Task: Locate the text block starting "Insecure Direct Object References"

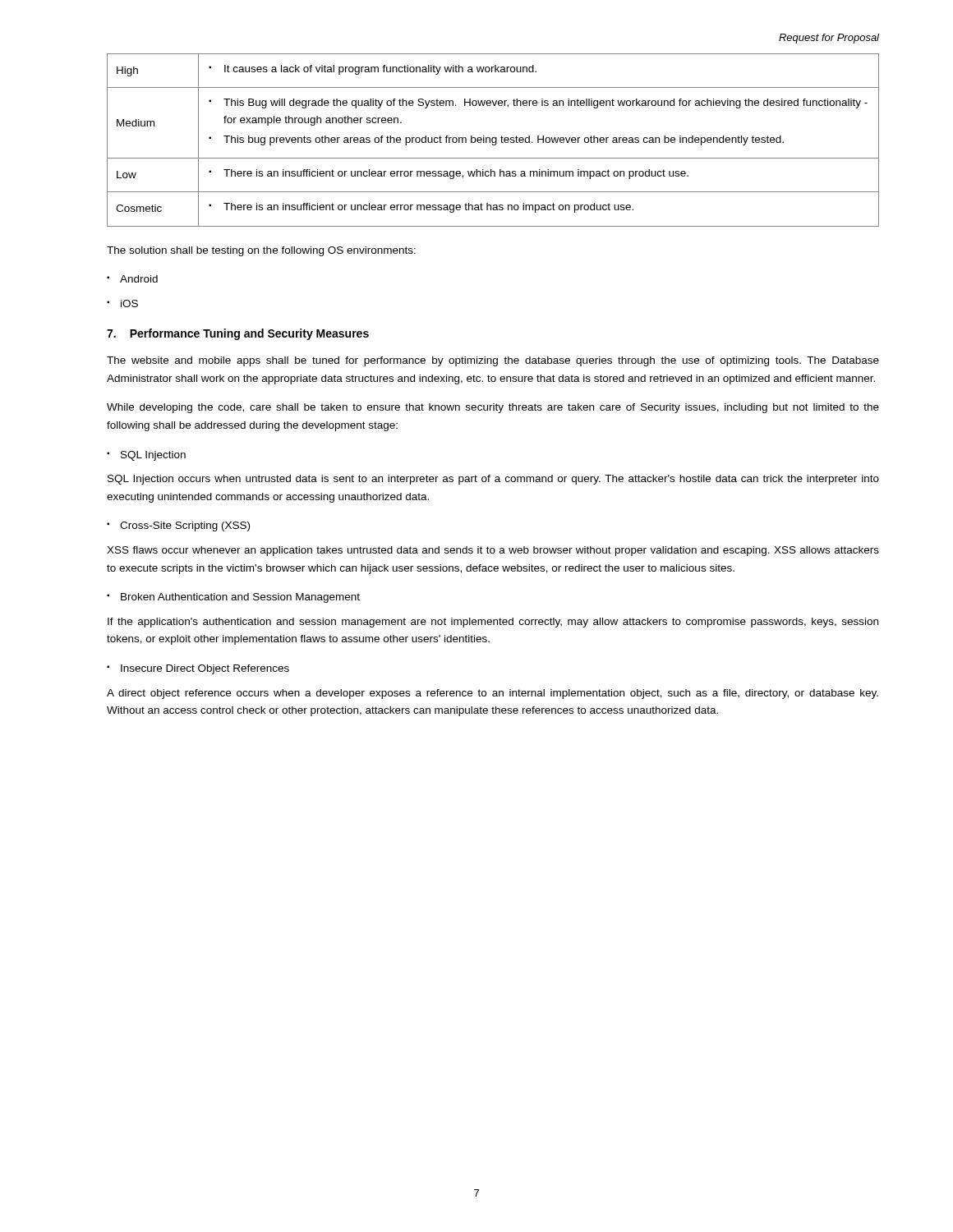Action: pyautogui.click(x=205, y=668)
